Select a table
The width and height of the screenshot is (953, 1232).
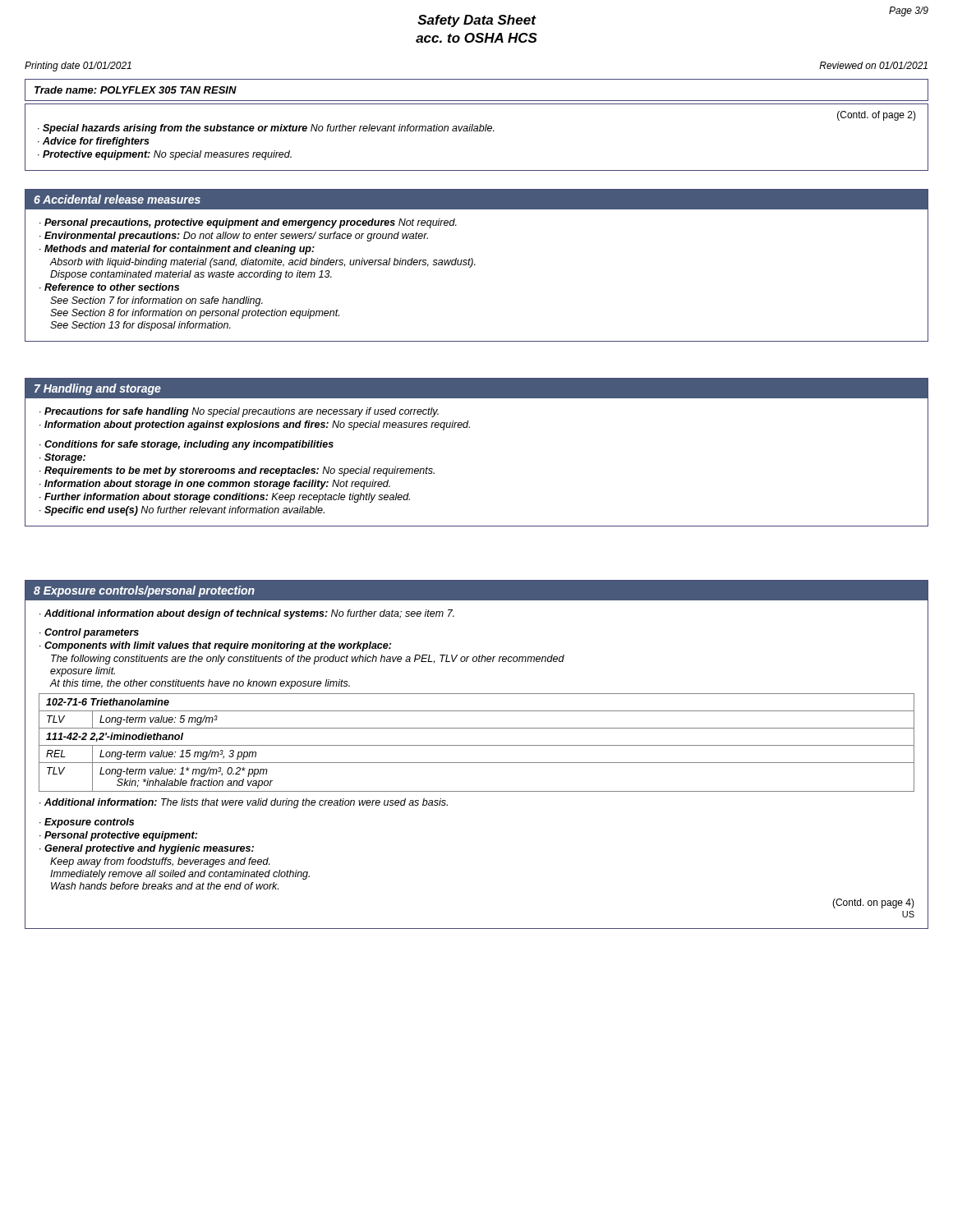pos(476,743)
